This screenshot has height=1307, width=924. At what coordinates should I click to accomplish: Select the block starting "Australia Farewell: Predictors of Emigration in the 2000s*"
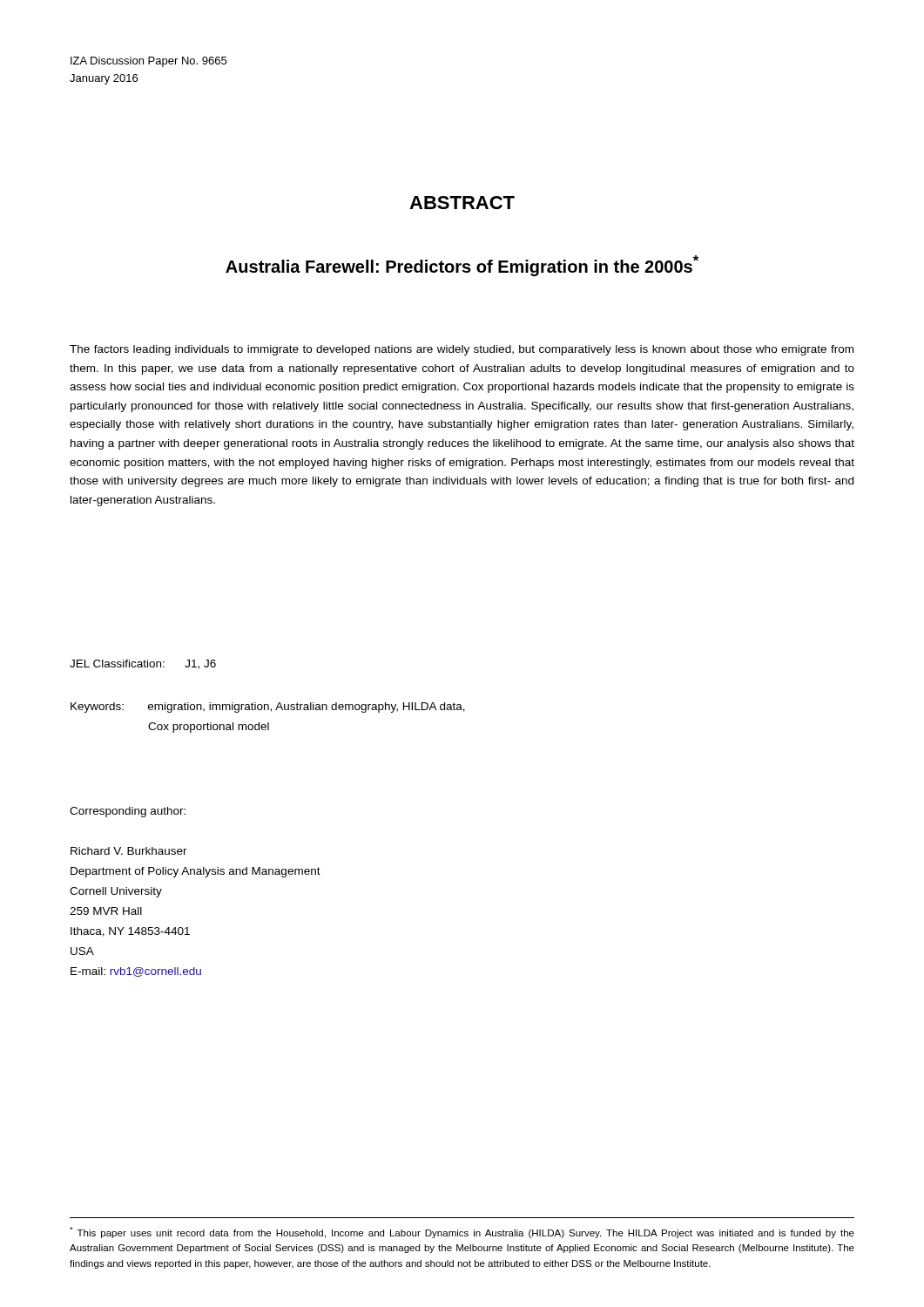tap(462, 264)
